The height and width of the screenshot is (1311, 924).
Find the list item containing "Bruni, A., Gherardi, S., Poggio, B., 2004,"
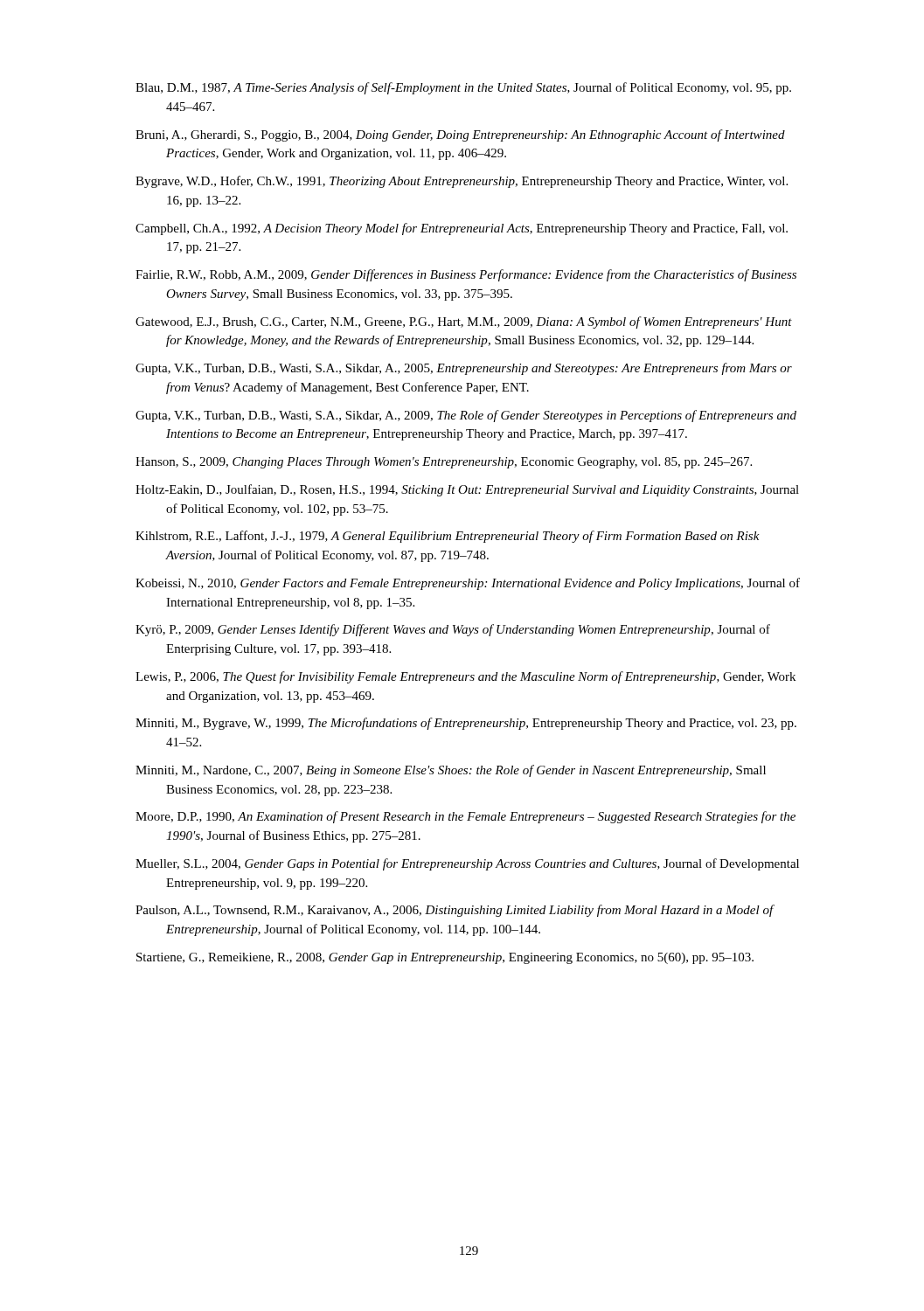coord(460,144)
